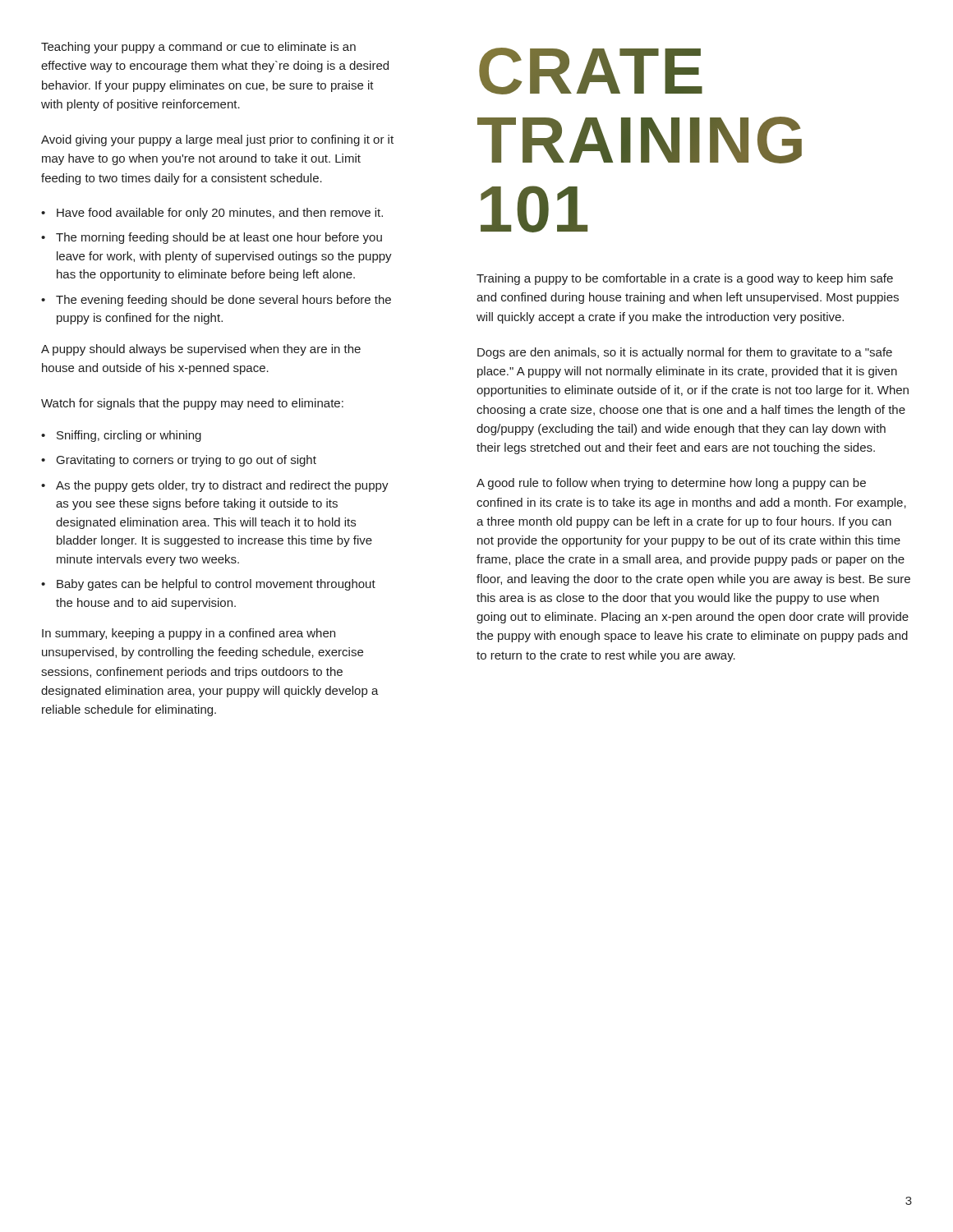The width and height of the screenshot is (953, 1232).
Task: Find the block on this page that starts "A good rule"
Action: coord(694,569)
